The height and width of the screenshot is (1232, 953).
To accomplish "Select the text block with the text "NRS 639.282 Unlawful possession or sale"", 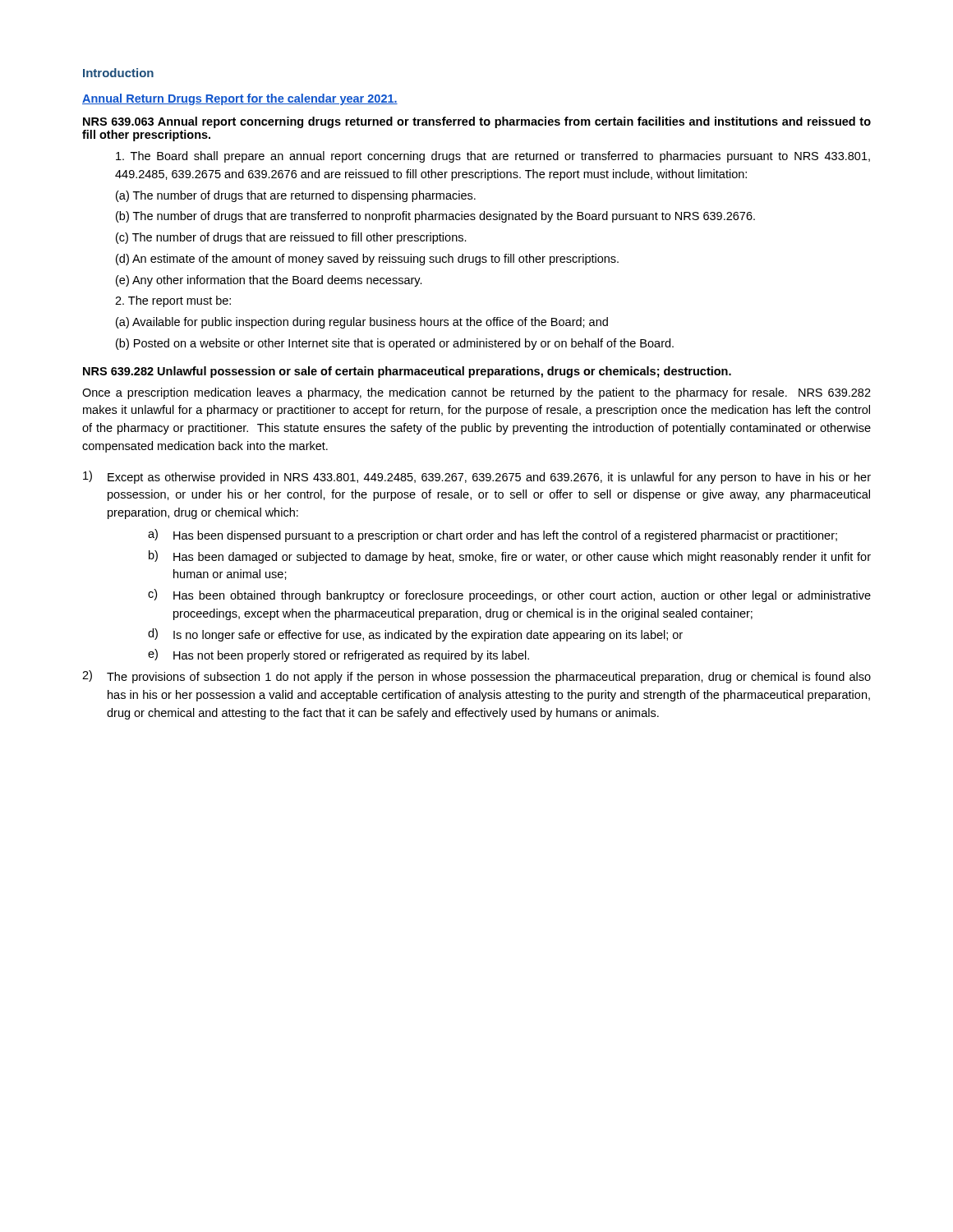I will 407,371.
